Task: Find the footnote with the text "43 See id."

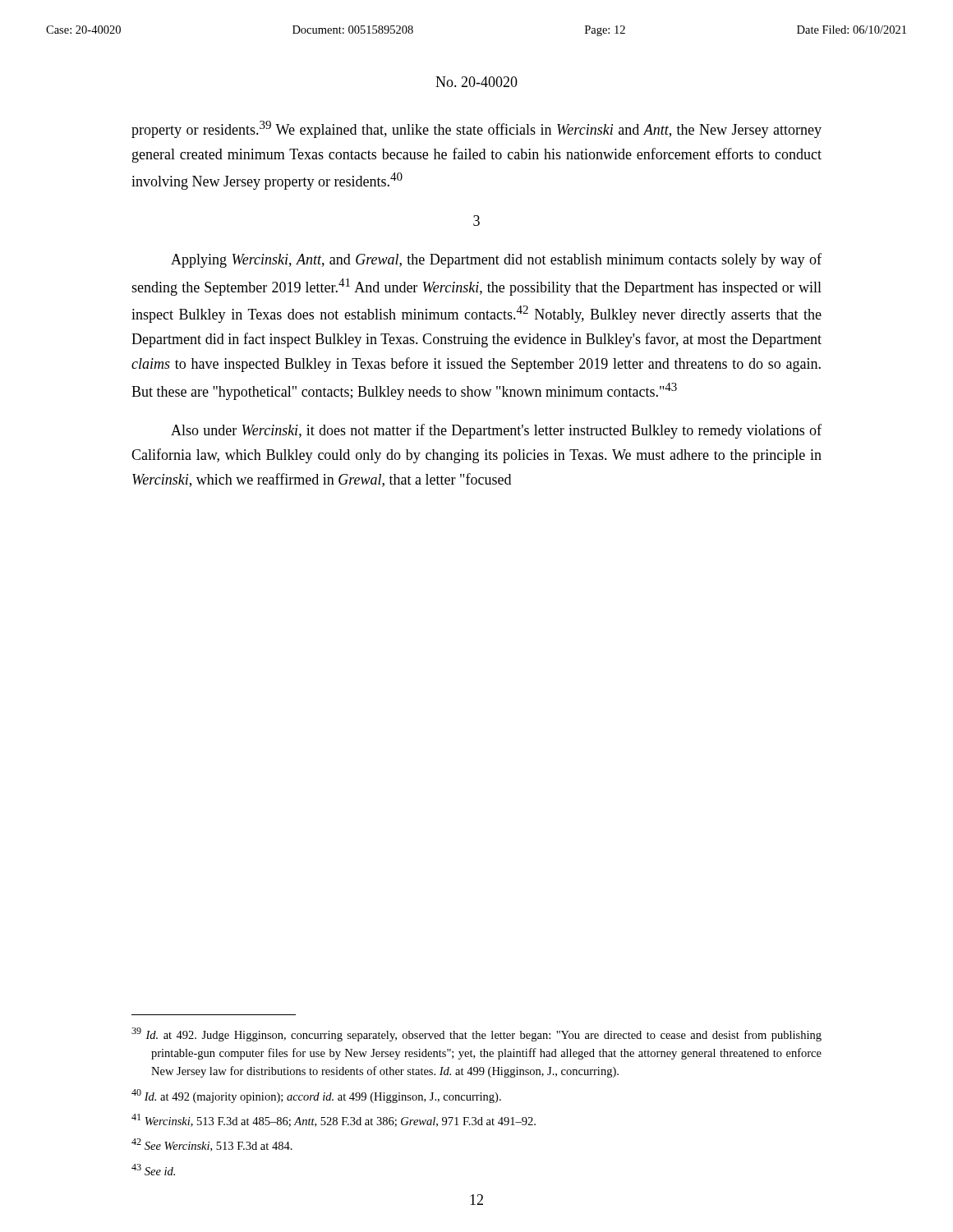Action: (x=154, y=1169)
